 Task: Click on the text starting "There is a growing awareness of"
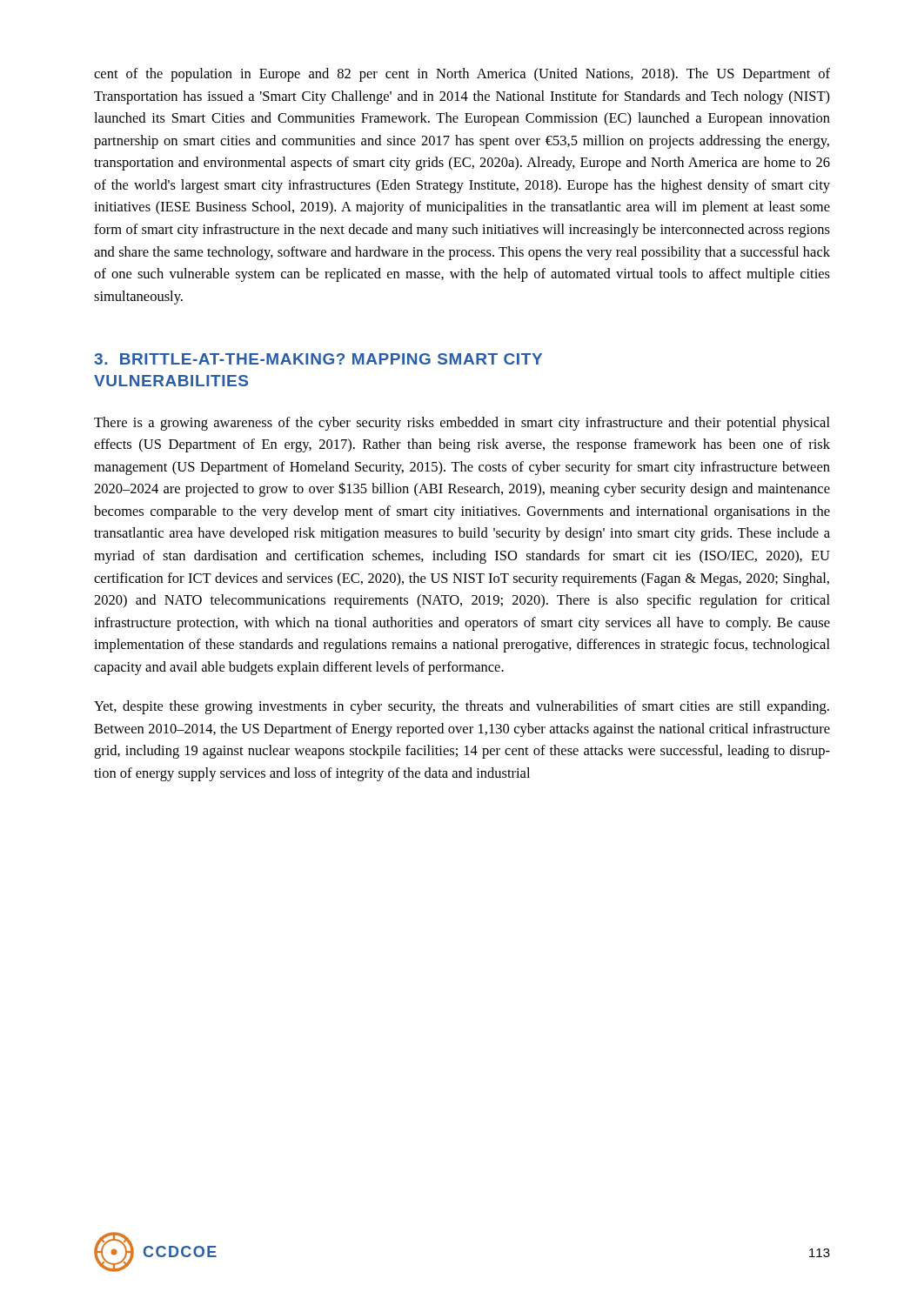(x=462, y=544)
